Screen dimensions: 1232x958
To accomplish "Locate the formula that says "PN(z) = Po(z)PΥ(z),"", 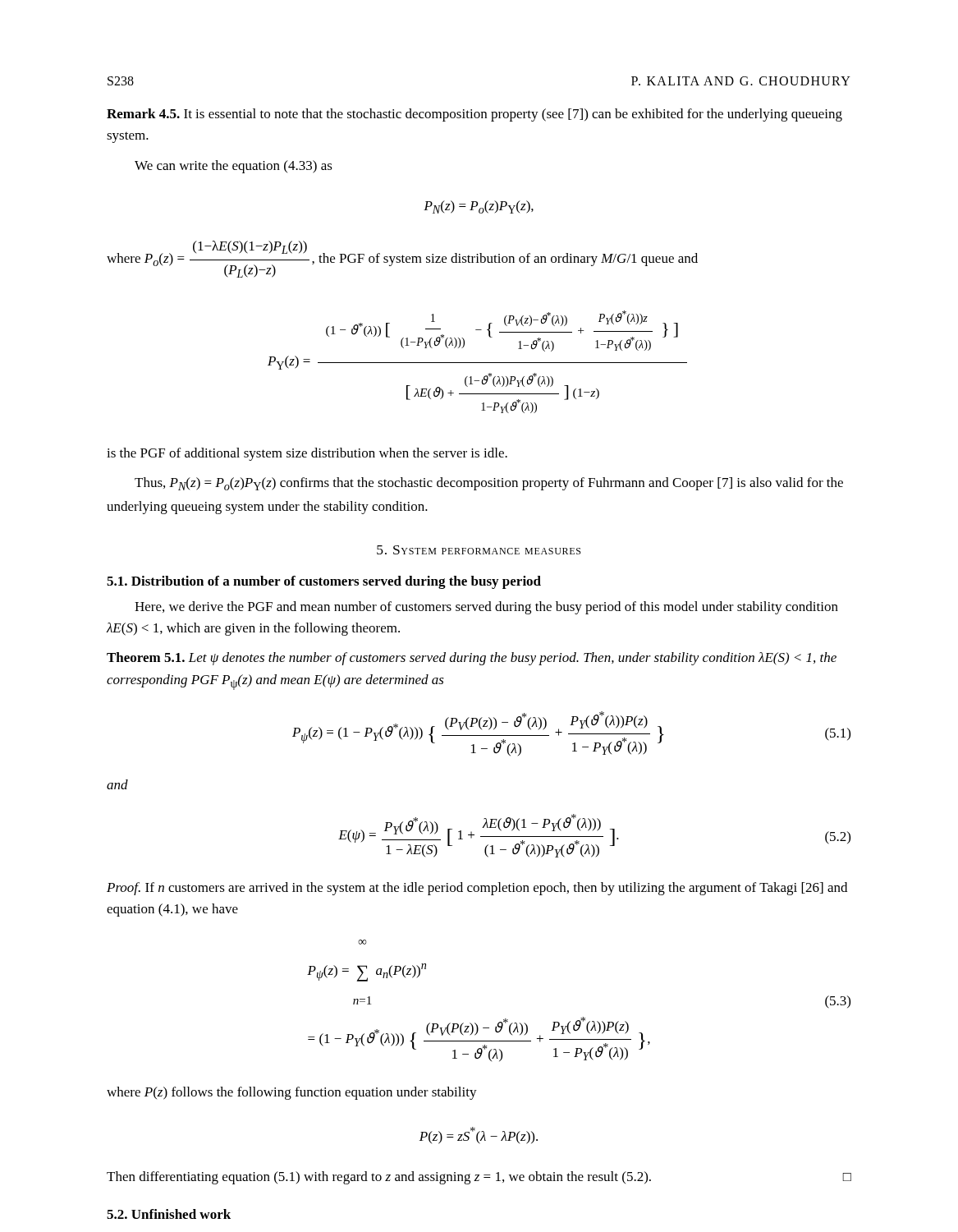I will click(479, 207).
